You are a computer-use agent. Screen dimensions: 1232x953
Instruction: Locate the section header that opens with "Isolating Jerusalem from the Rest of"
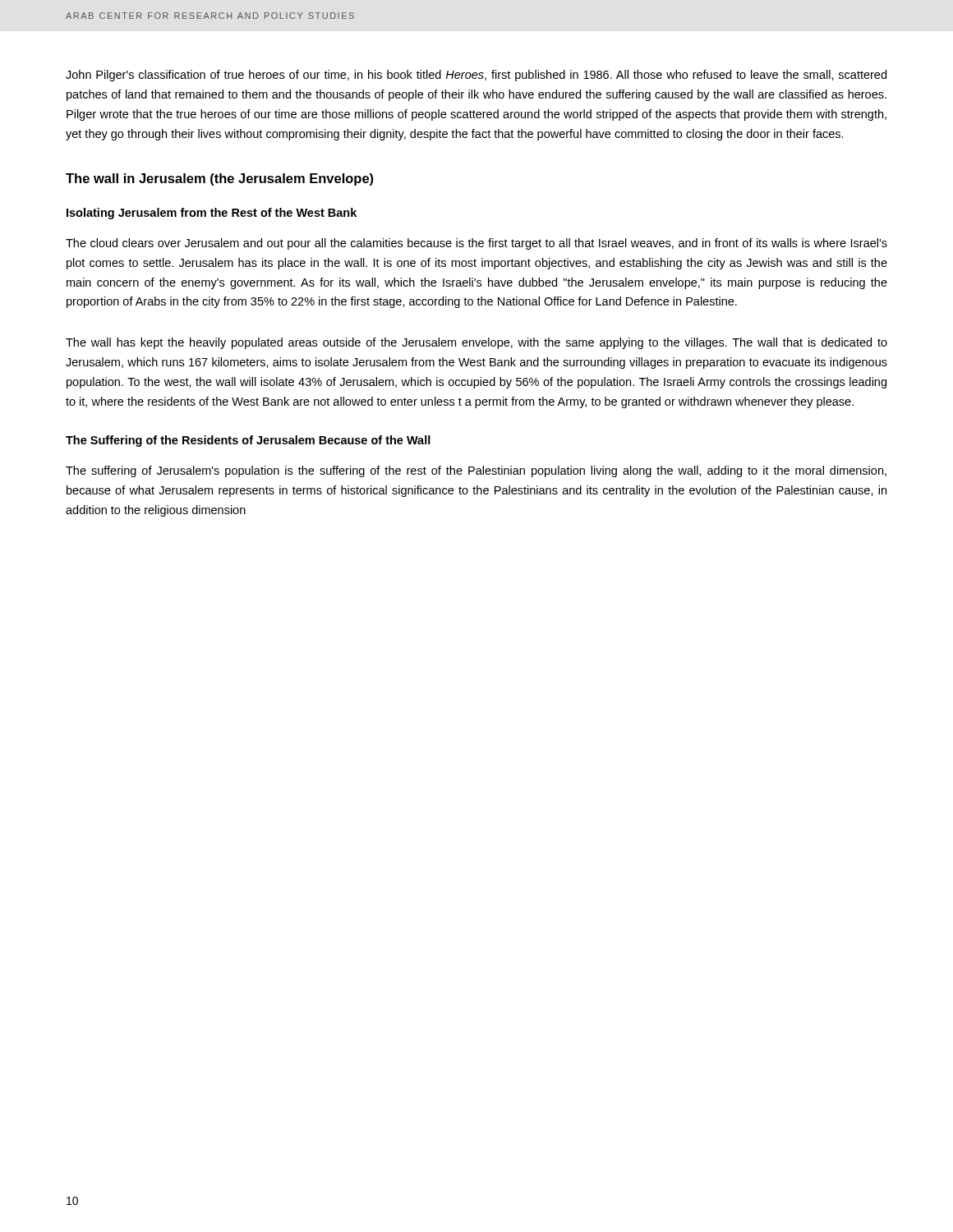211,212
